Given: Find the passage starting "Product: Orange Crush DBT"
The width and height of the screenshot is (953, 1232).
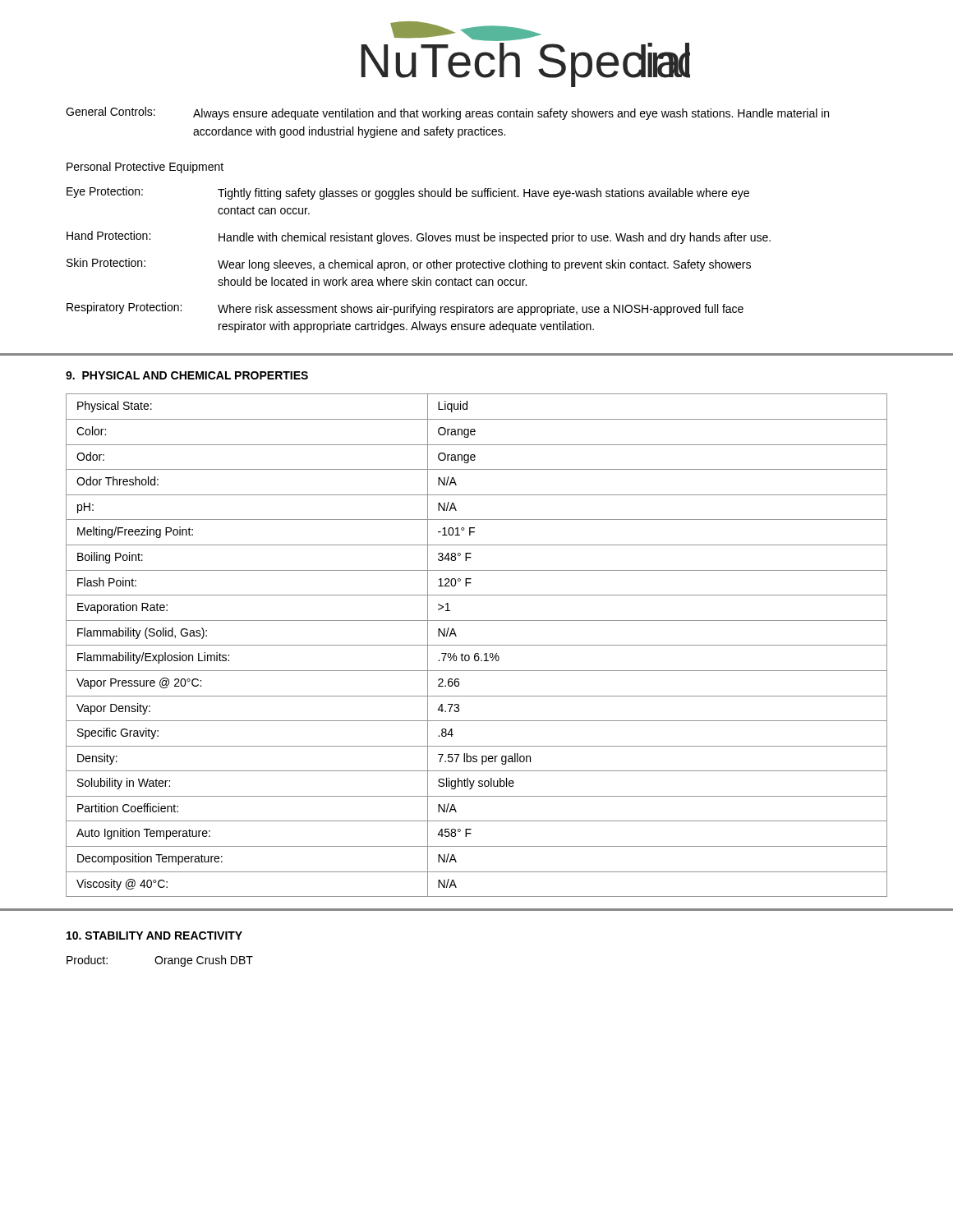Looking at the screenshot, I should coord(159,960).
